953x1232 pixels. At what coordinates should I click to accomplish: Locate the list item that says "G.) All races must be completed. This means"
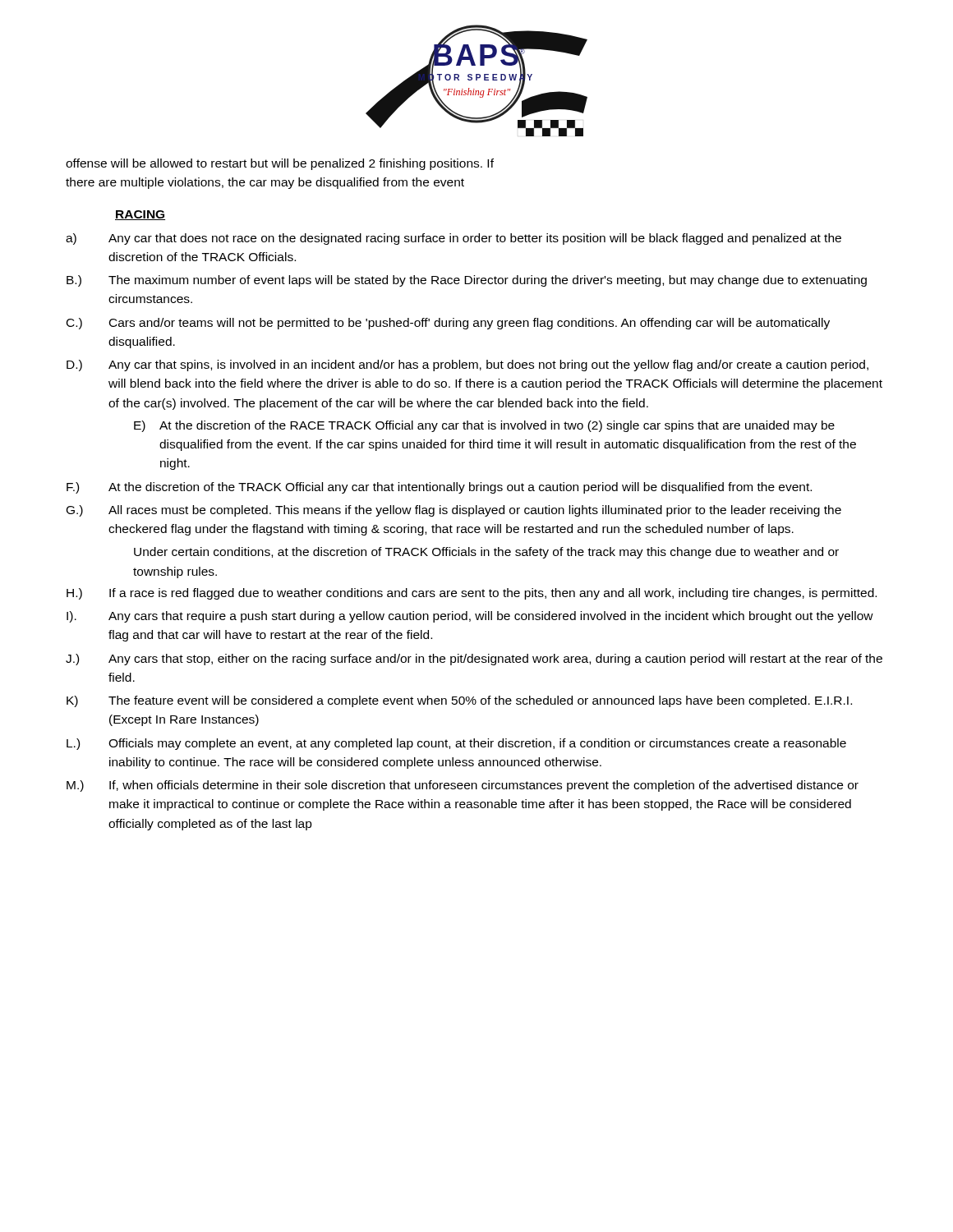click(x=476, y=519)
